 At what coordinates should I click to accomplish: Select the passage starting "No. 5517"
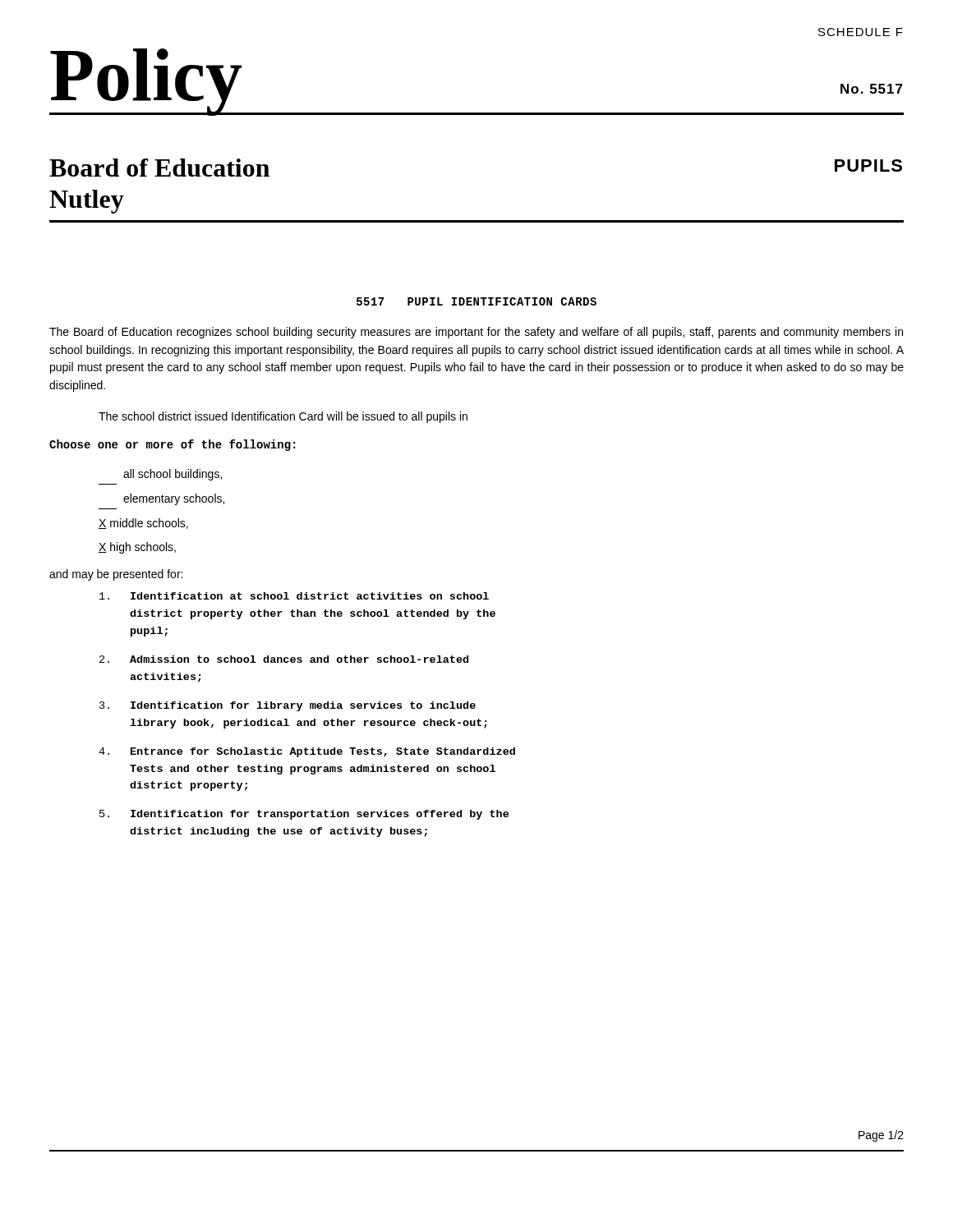pyautogui.click(x=872, y=89)
